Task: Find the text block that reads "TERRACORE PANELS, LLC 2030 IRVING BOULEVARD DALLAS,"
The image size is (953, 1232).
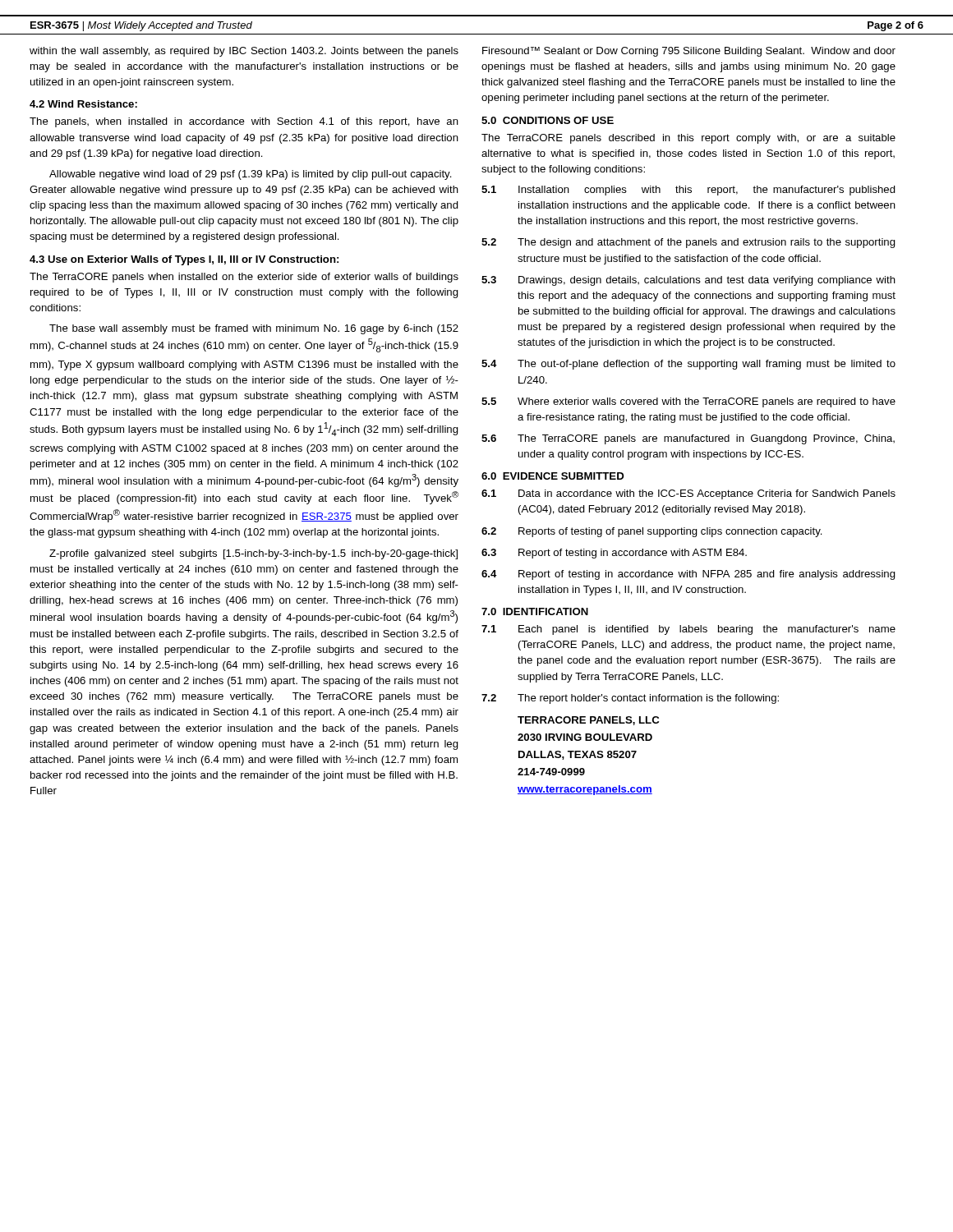Action: pyautogui.click(x=588, y=721)
